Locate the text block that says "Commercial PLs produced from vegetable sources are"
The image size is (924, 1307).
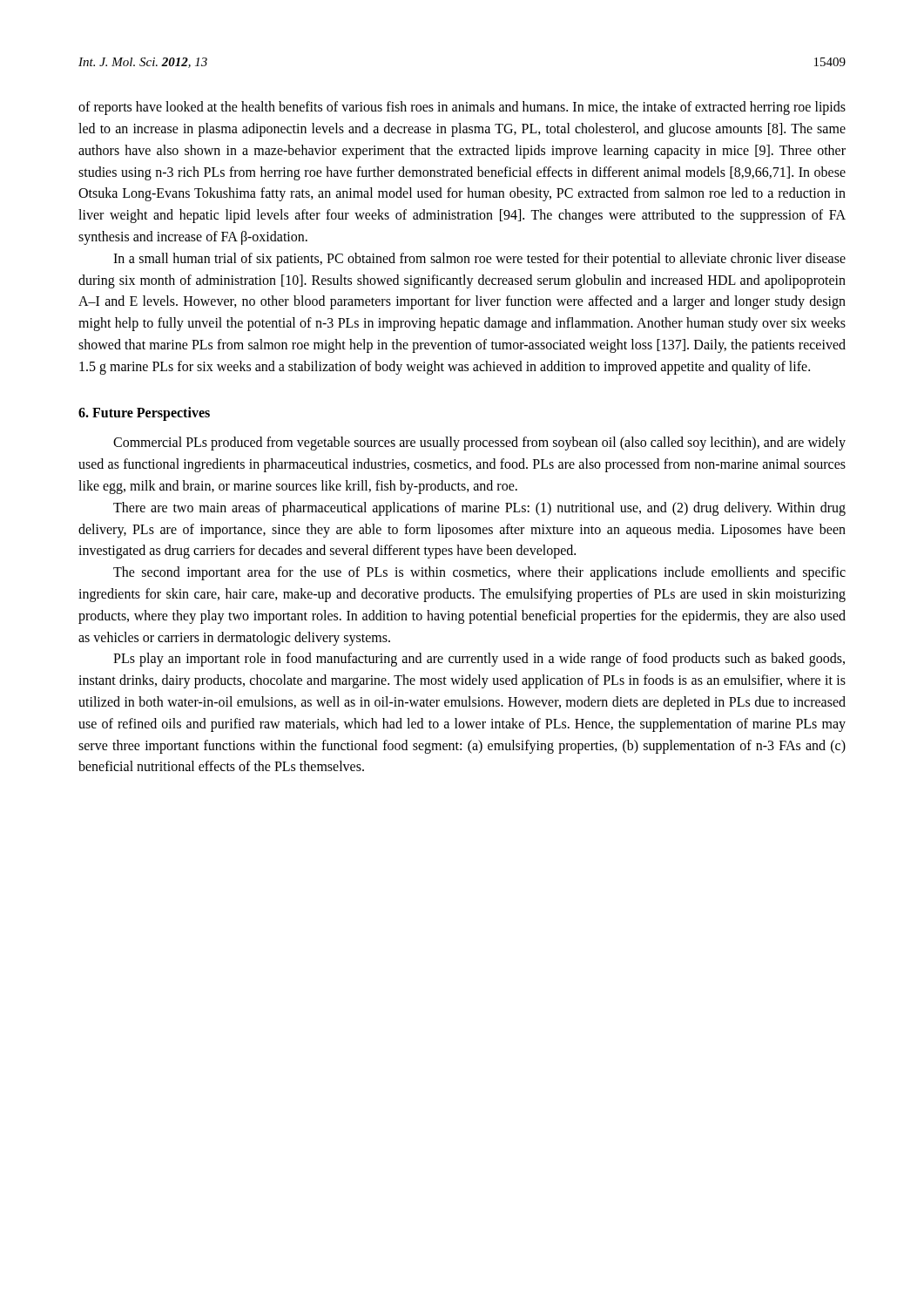462,465
